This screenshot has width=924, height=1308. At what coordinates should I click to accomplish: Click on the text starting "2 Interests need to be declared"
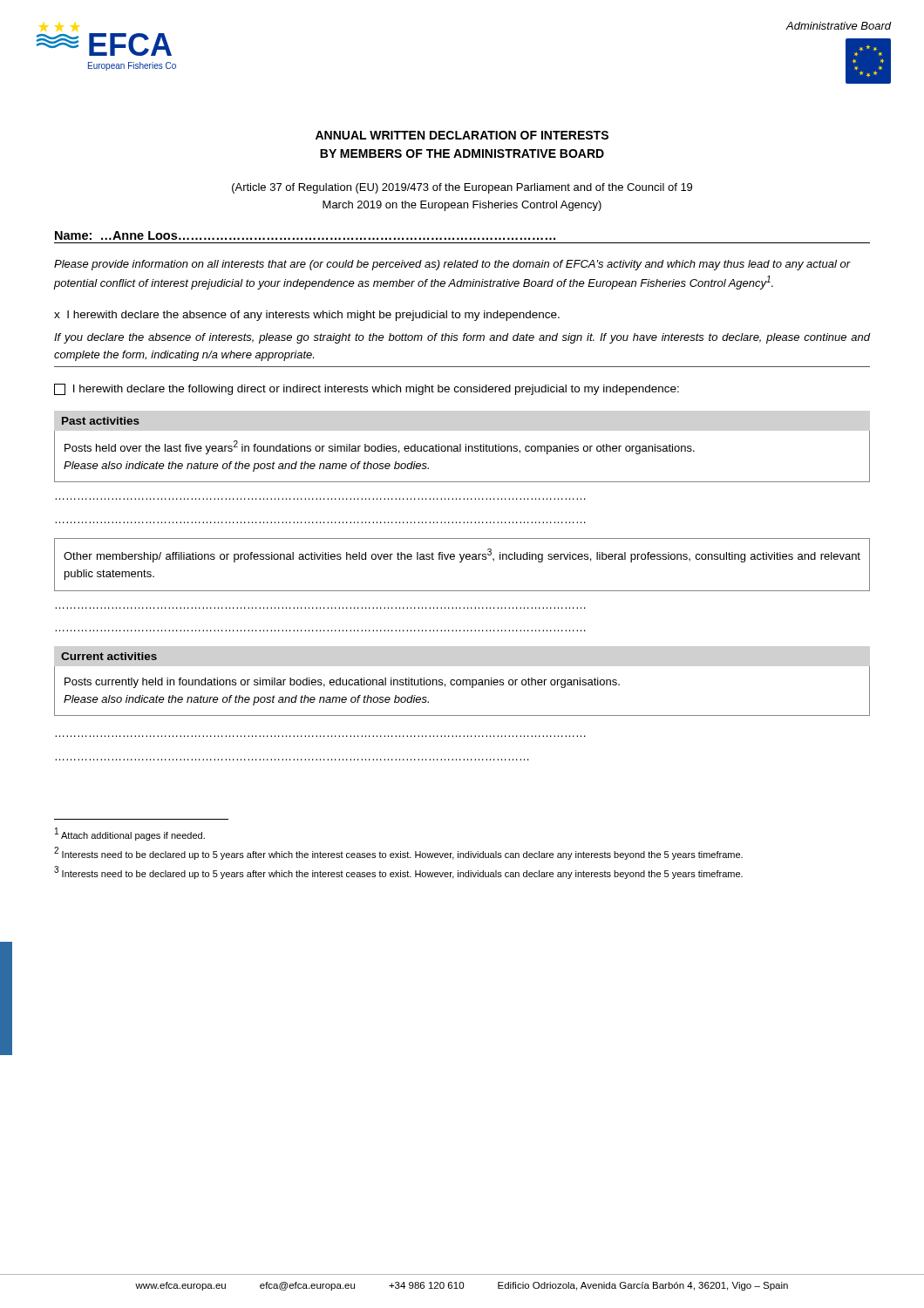click(x=399, y=853)
